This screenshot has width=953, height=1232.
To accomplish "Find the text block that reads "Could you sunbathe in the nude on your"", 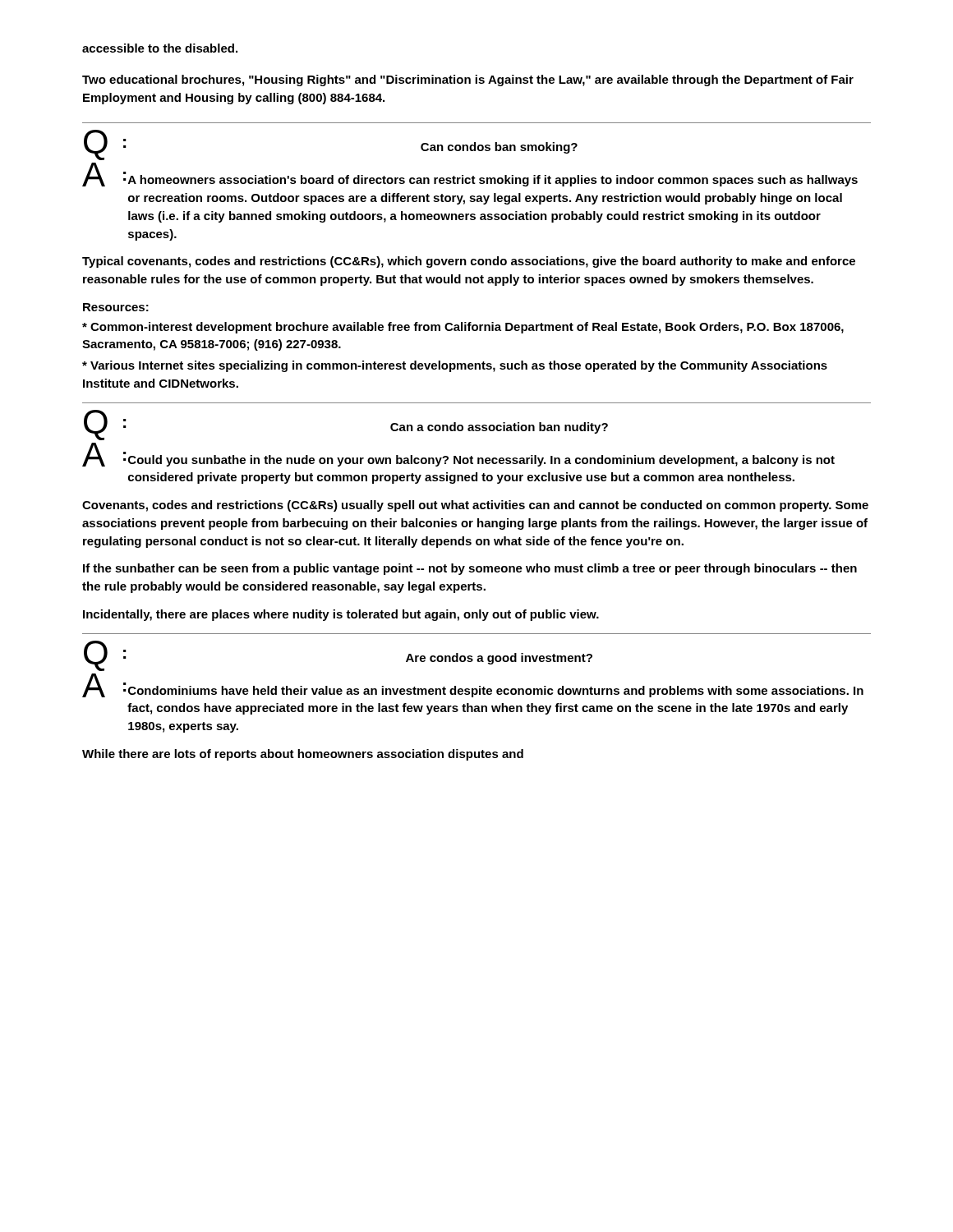I will [481, 468].
